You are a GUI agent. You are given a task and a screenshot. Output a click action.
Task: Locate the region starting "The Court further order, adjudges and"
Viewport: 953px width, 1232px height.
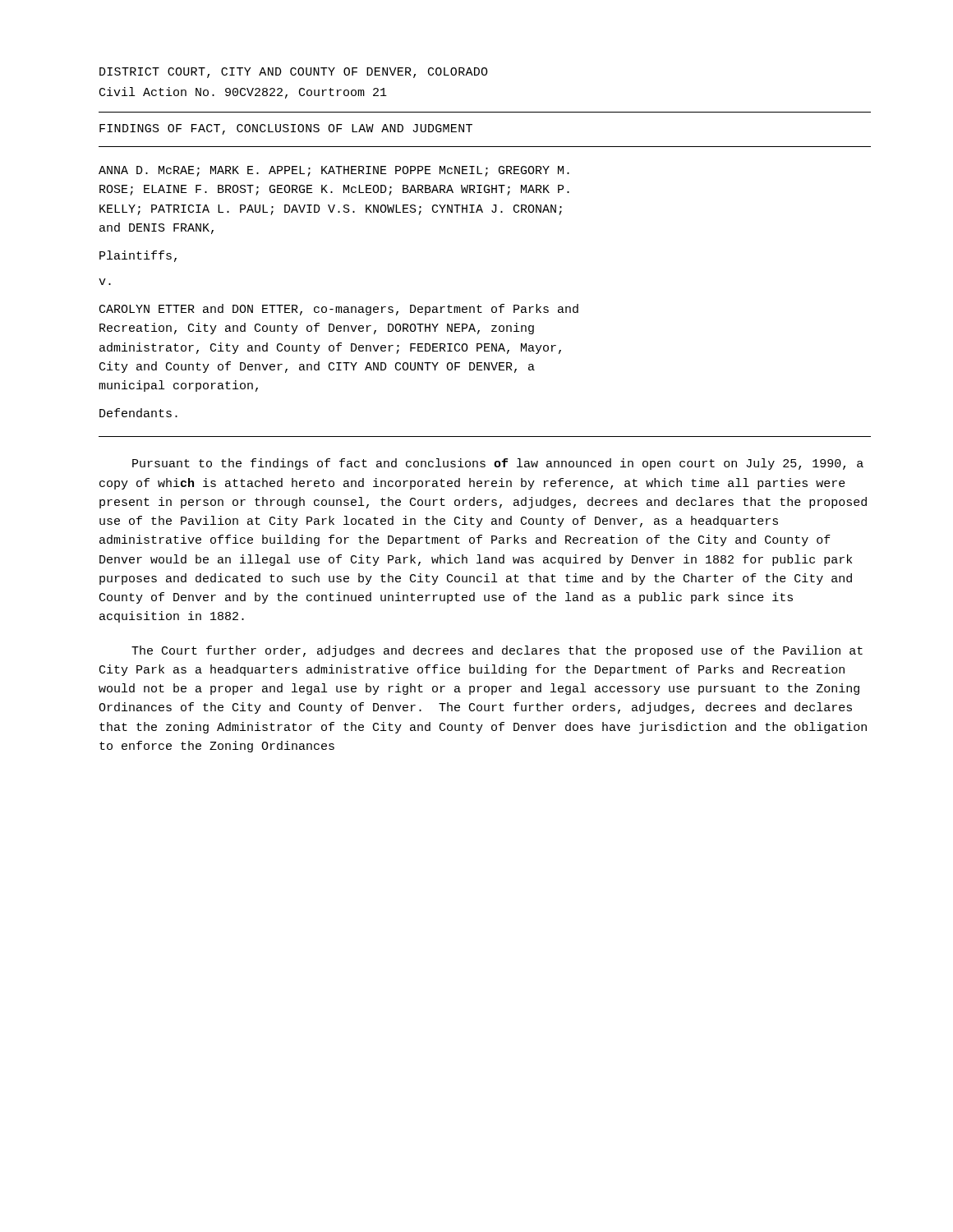483,699
